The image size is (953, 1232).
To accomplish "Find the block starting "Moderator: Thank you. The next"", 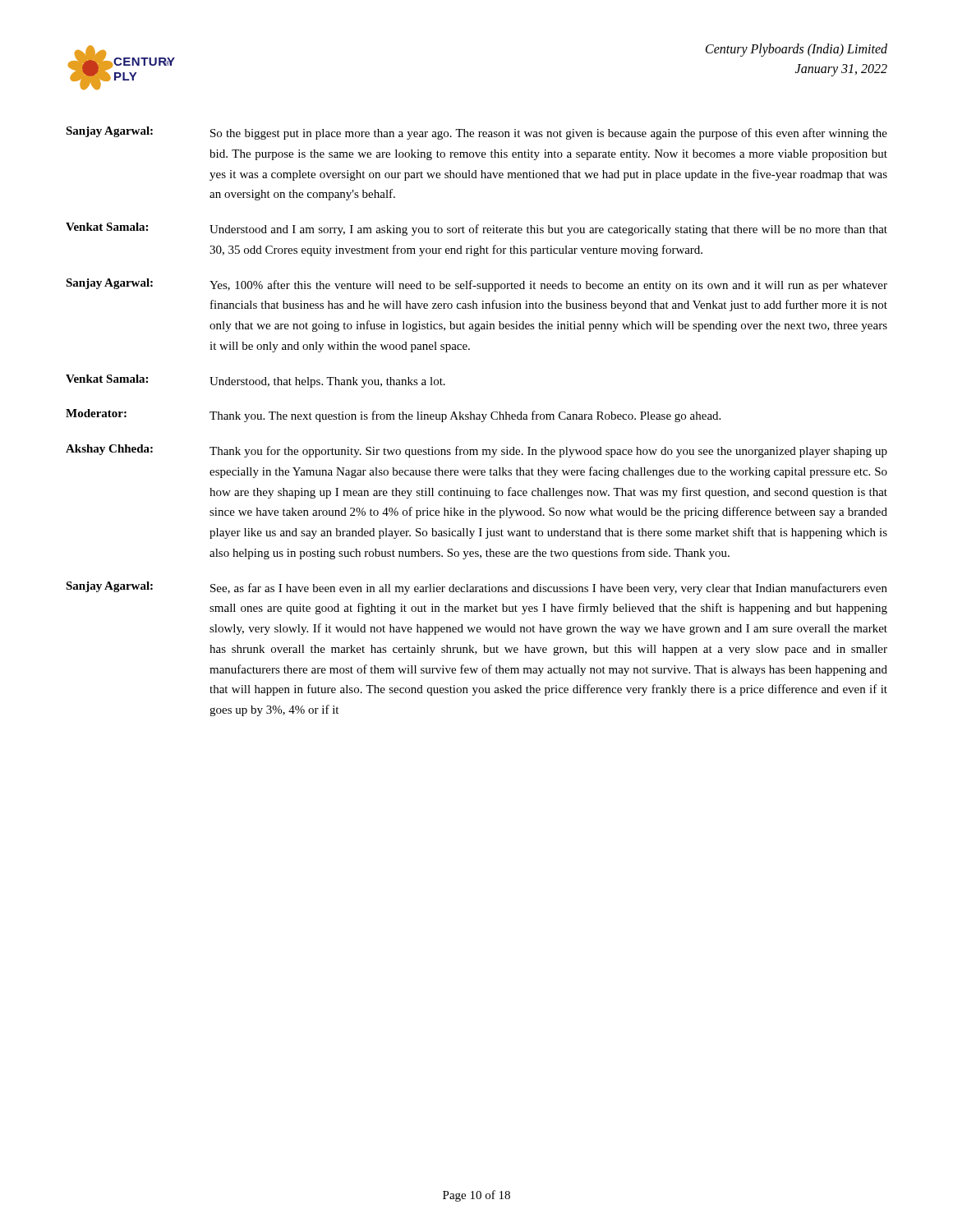I will [x=476, y=416].
